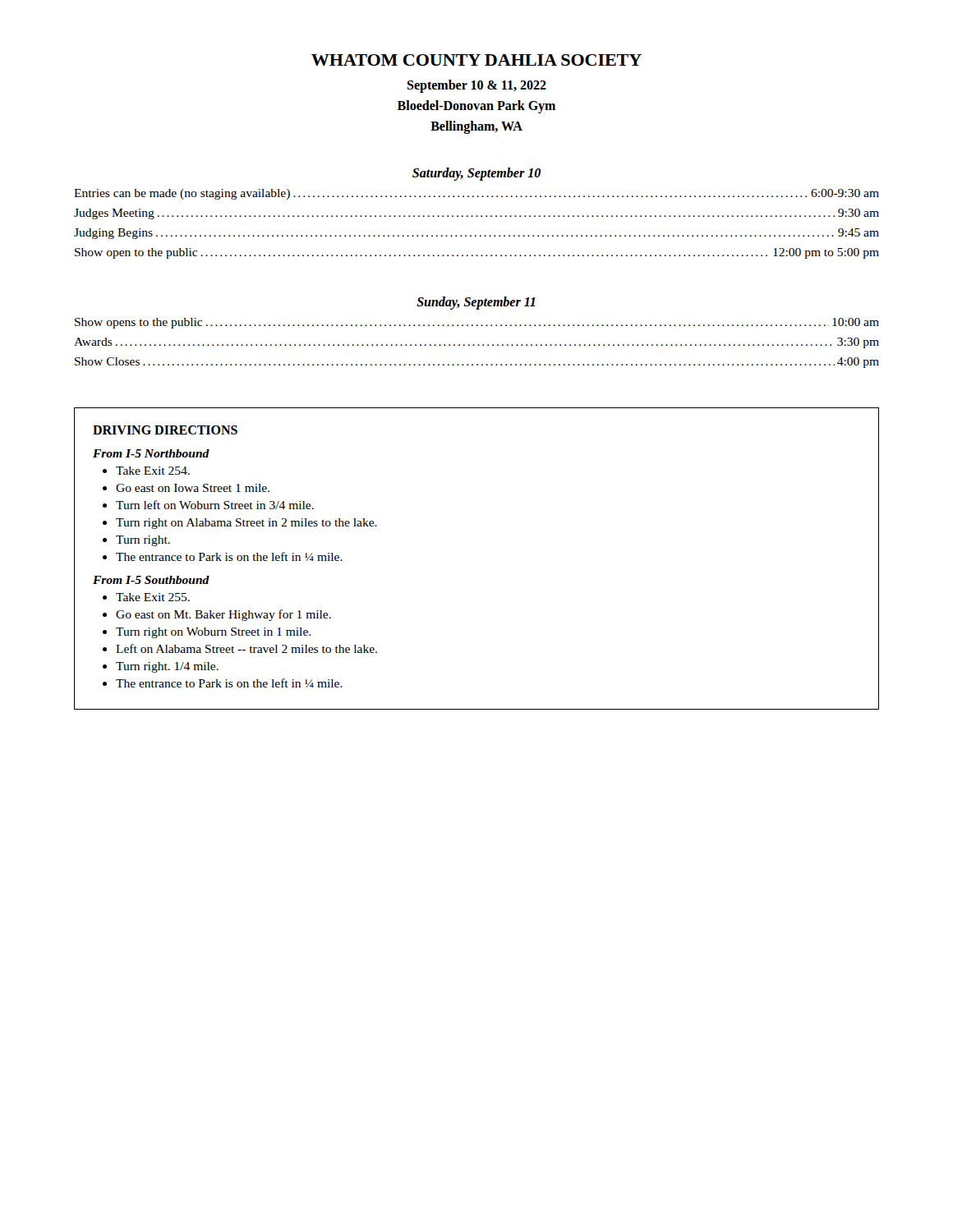This screenshot has height=1232, width=953.
Task: Find the list item with the text "Take Exit 254."
Action: 153,471
